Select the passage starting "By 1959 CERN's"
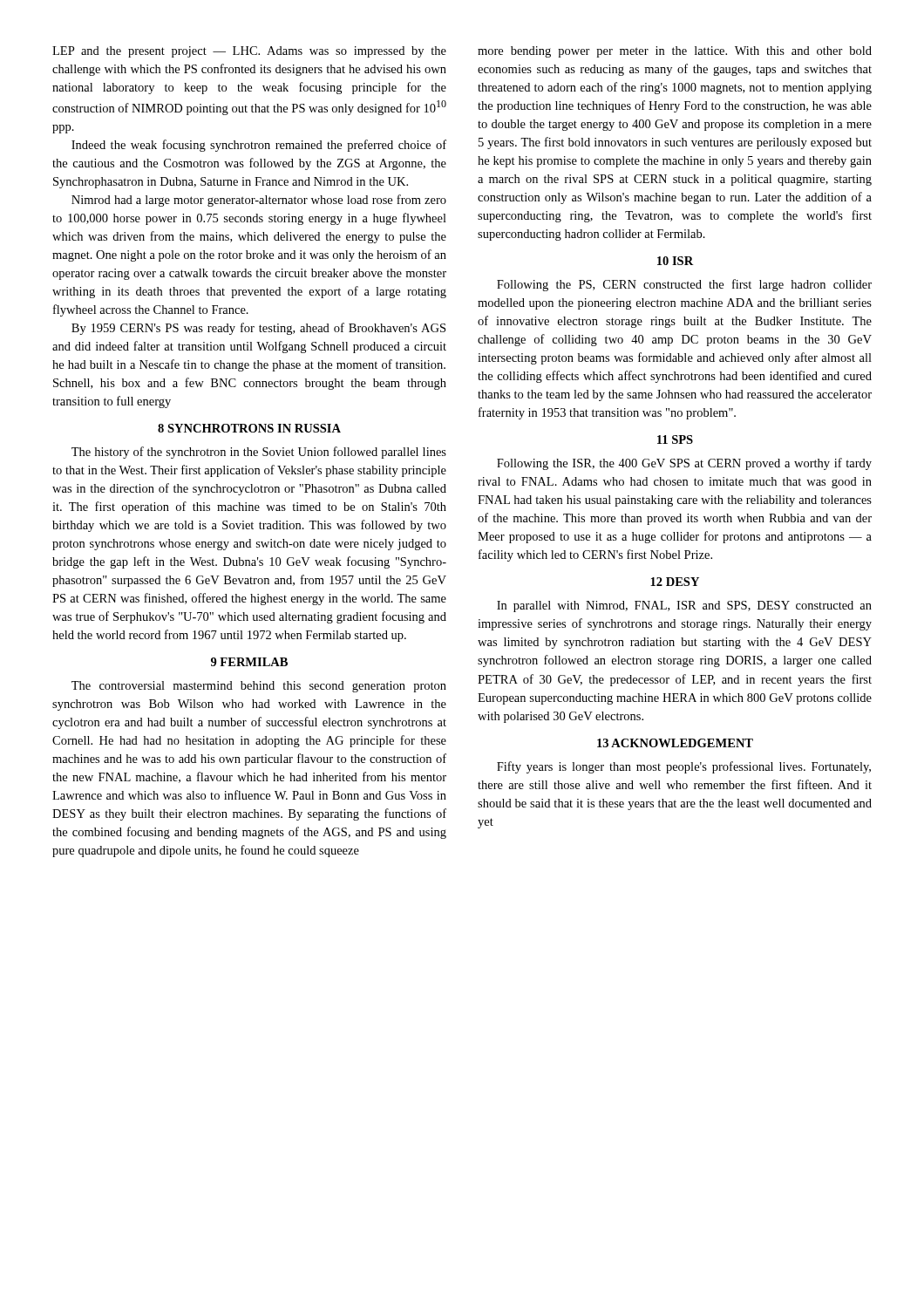Viewport: 924px width, 1308px height. point(249,365)
